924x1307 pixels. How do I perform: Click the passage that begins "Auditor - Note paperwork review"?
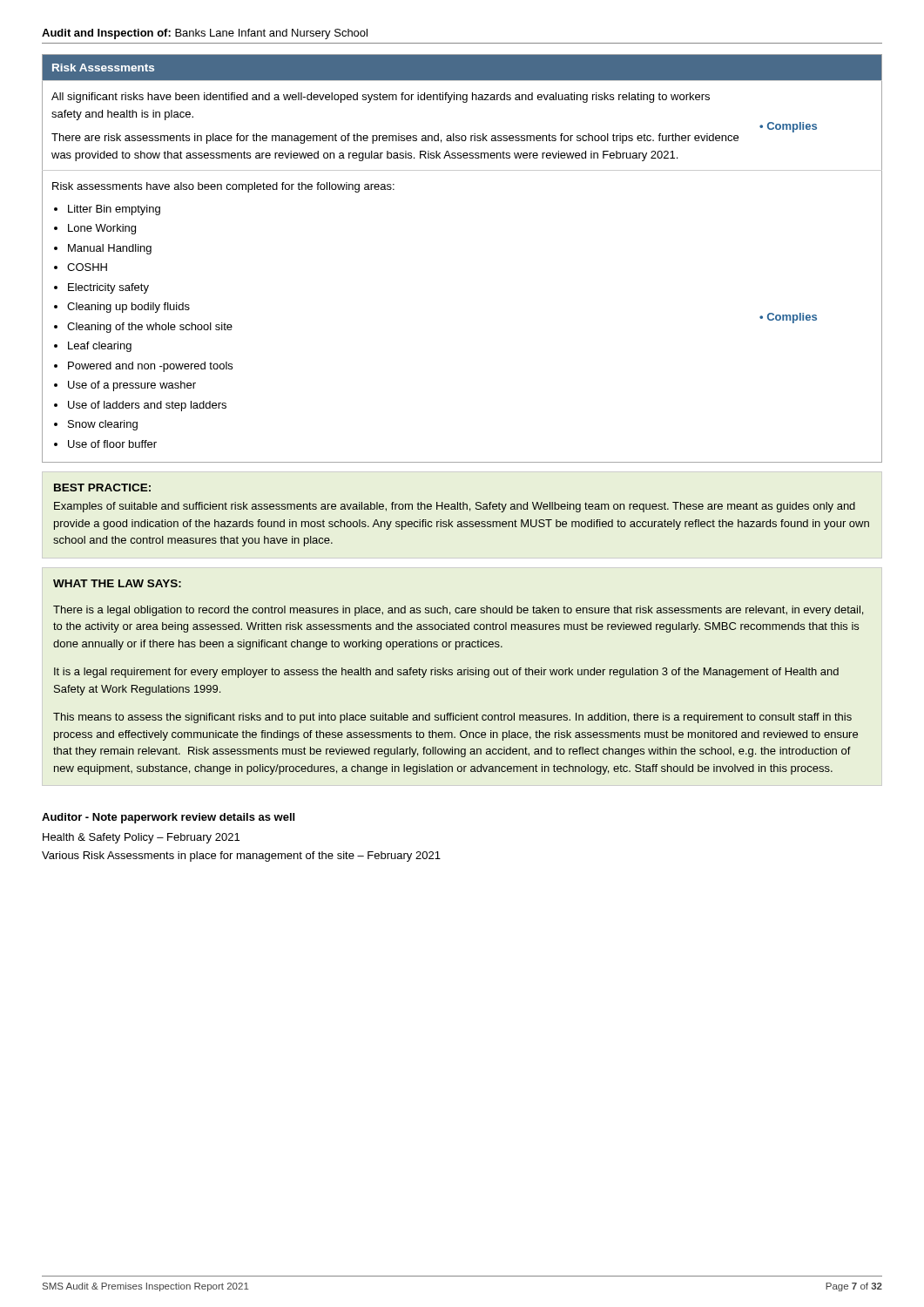click(169, 817)
